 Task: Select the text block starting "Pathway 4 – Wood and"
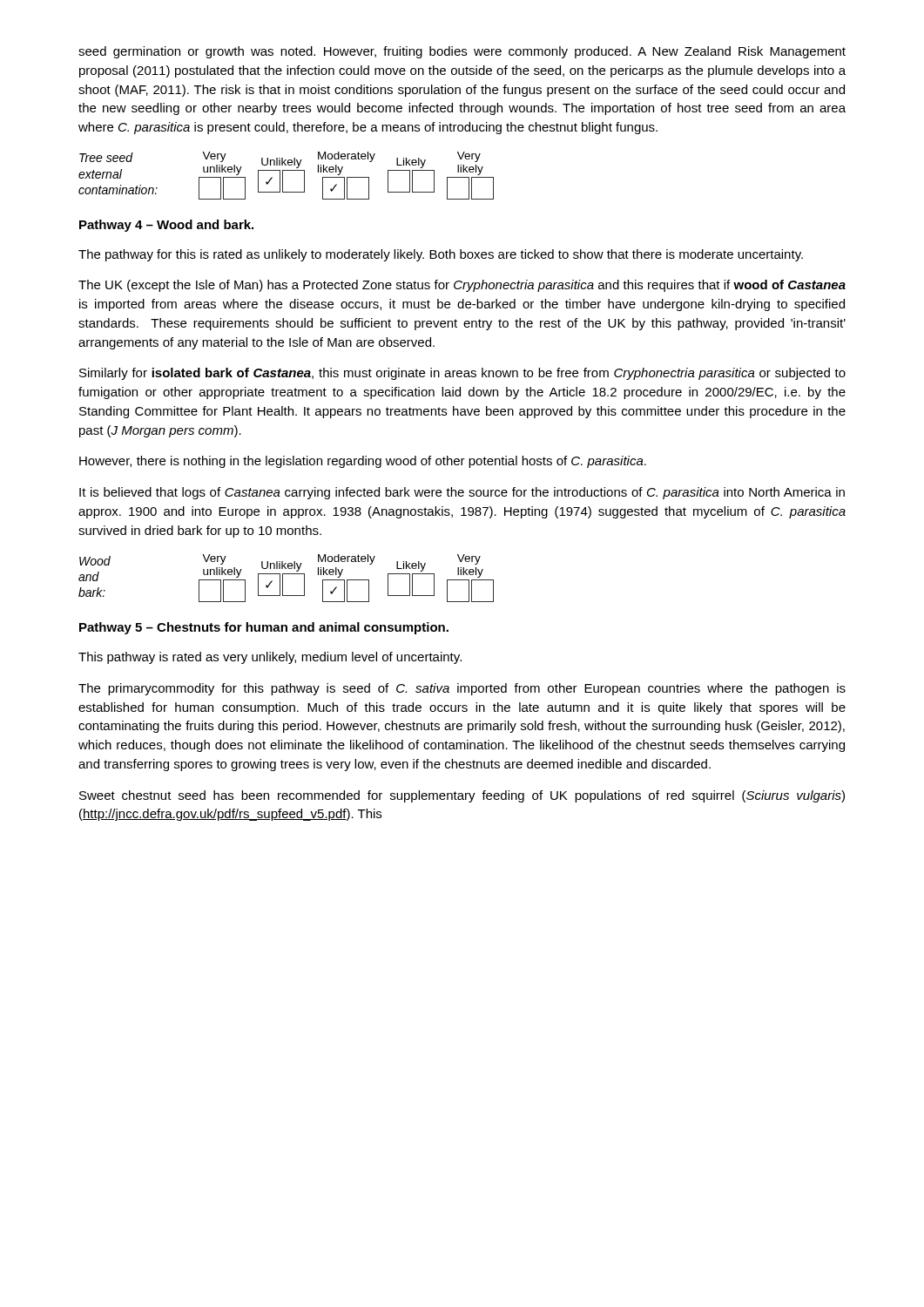[166, 226]
